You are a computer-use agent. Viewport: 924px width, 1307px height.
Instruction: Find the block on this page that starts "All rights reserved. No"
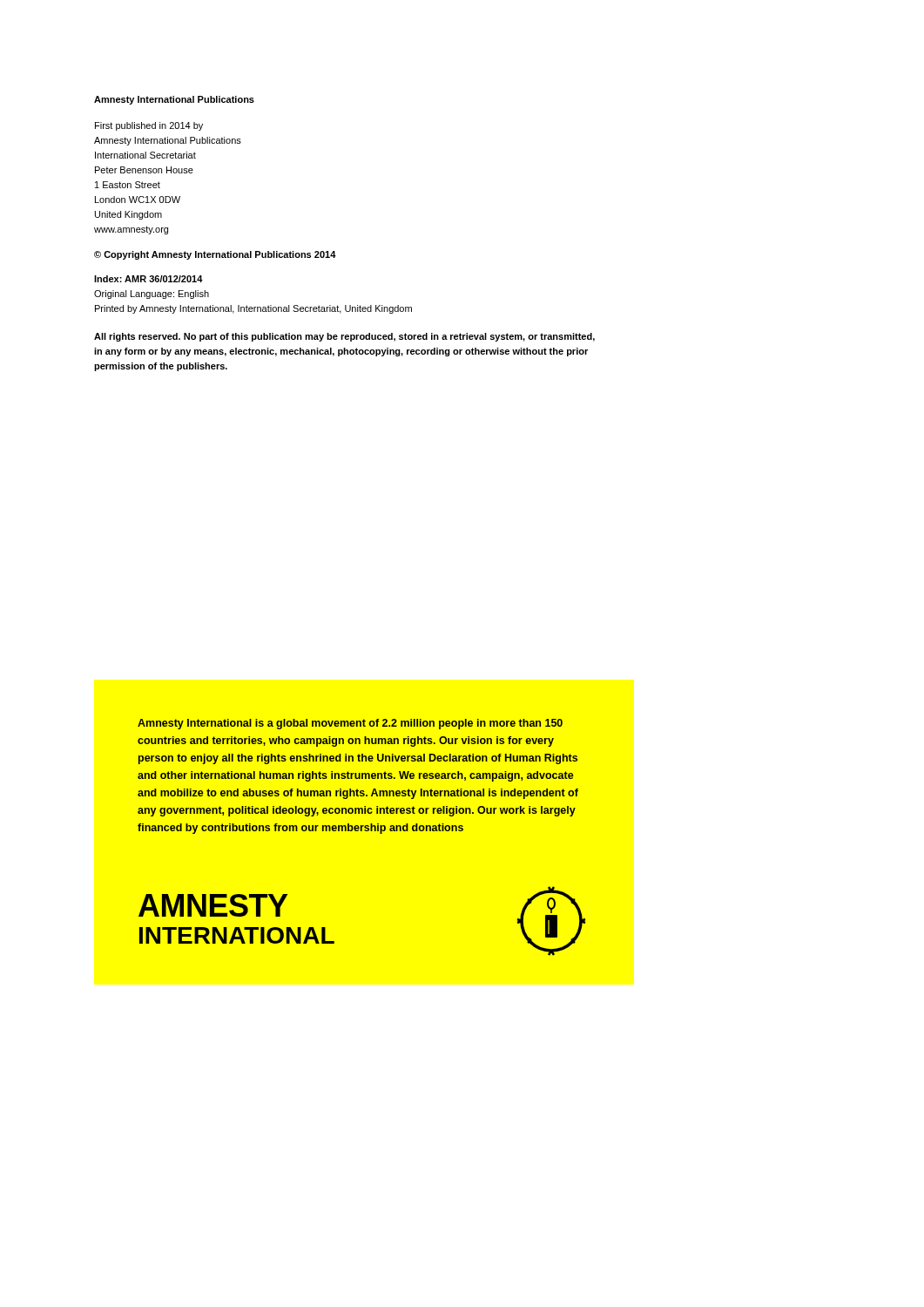345,351
